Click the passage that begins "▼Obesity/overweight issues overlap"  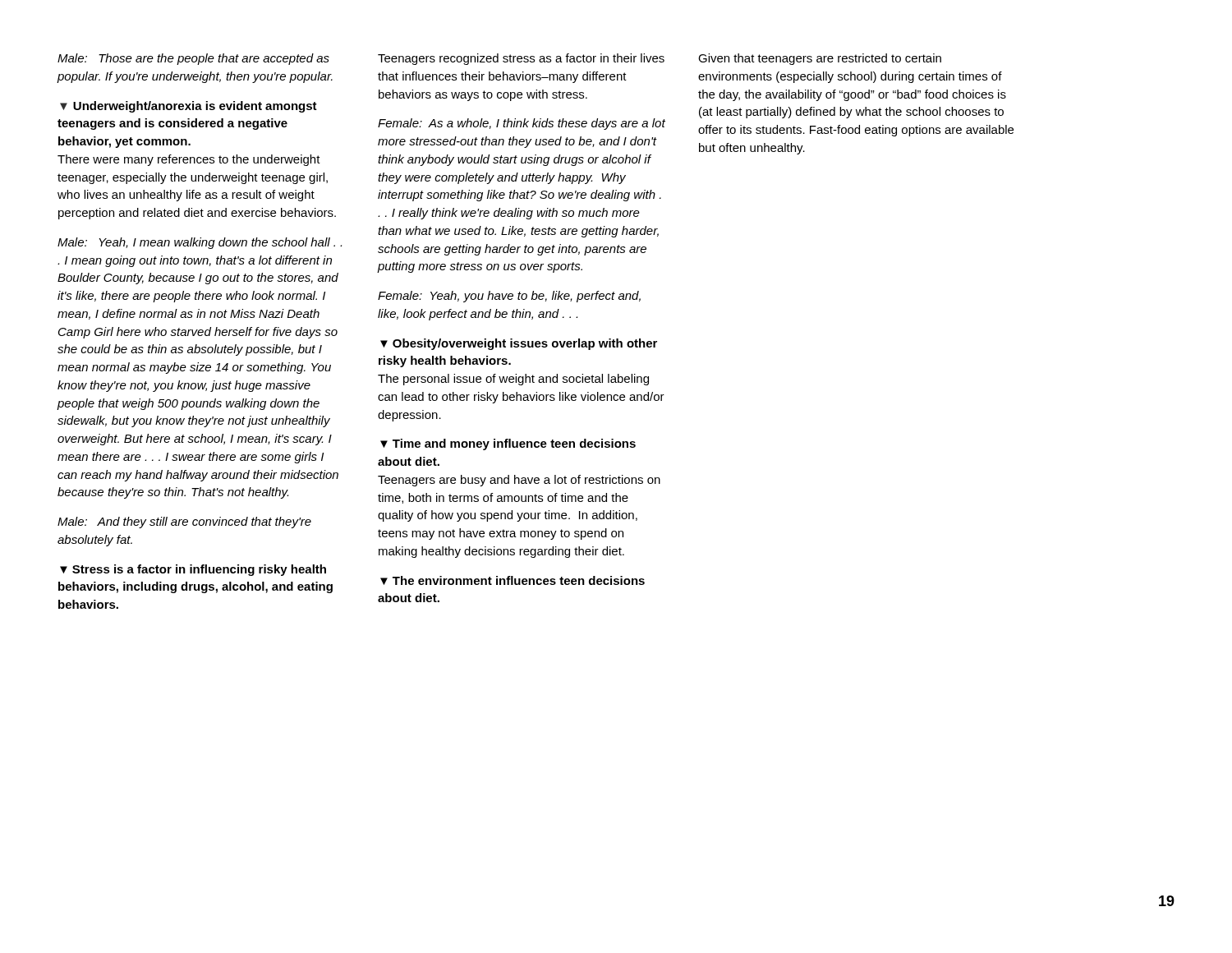coord(522,379)
